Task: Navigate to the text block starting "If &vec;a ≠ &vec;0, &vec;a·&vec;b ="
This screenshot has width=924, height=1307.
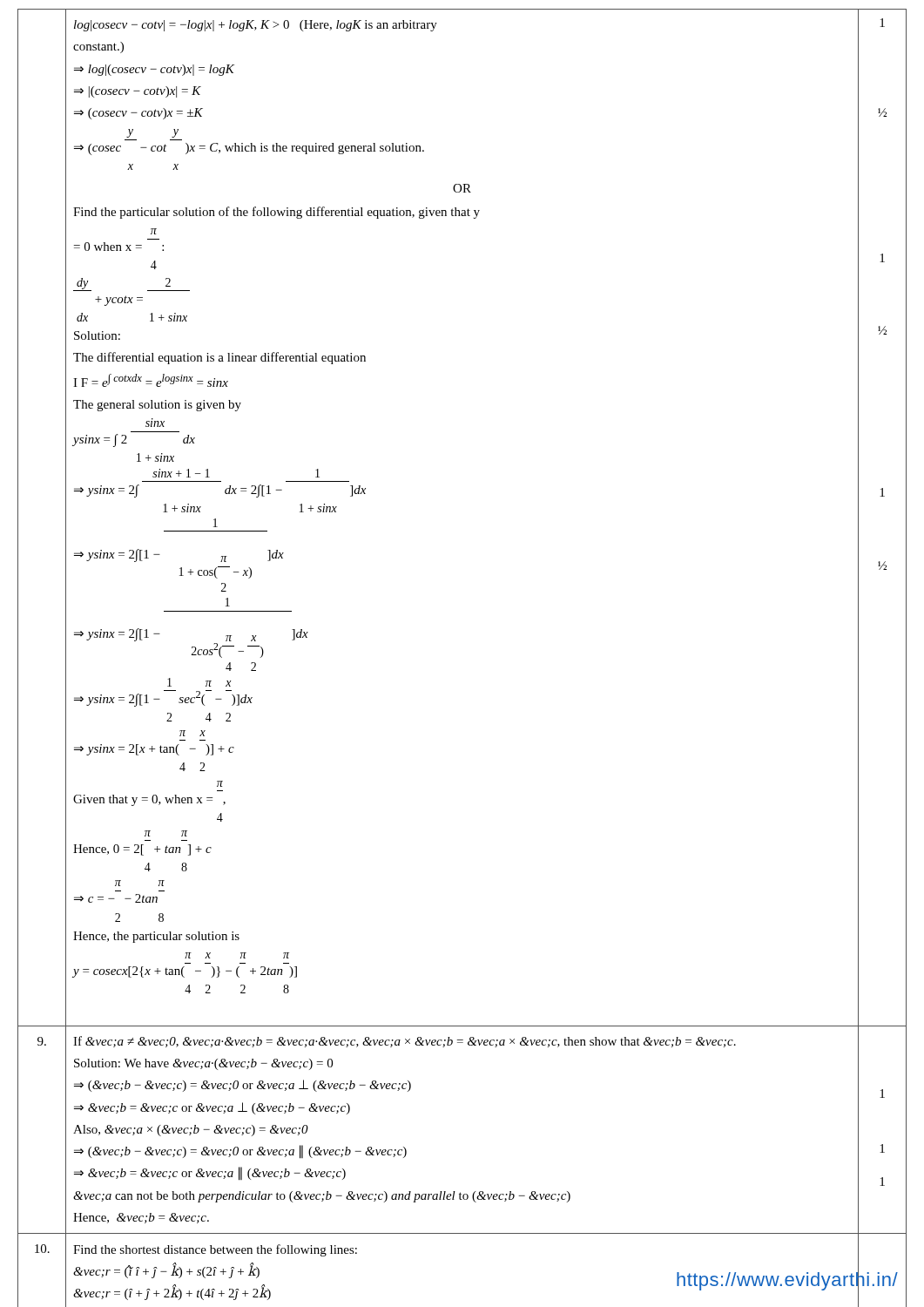Action: (x=405, y=1041)
